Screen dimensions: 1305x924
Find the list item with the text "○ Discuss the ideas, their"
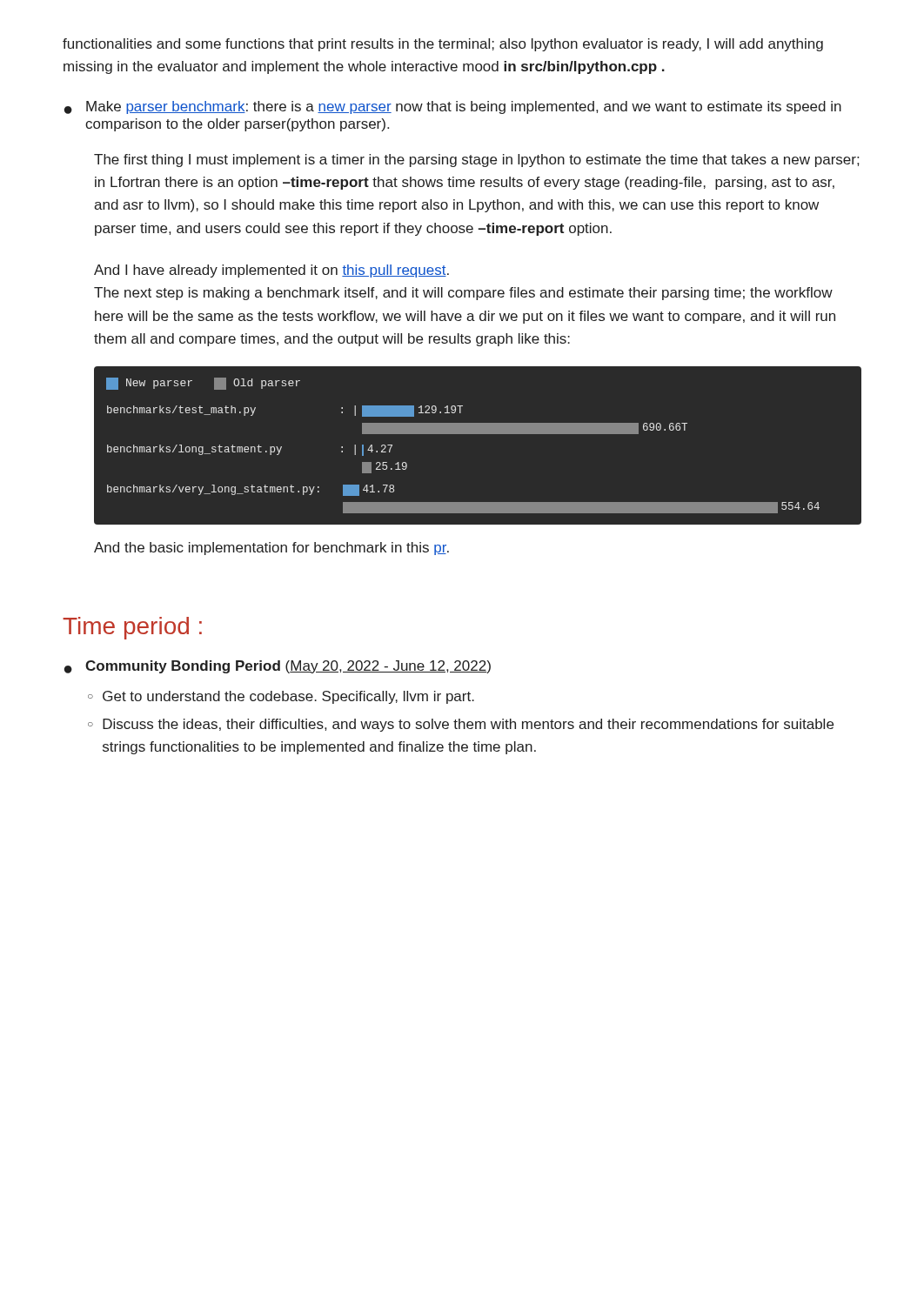474,736
